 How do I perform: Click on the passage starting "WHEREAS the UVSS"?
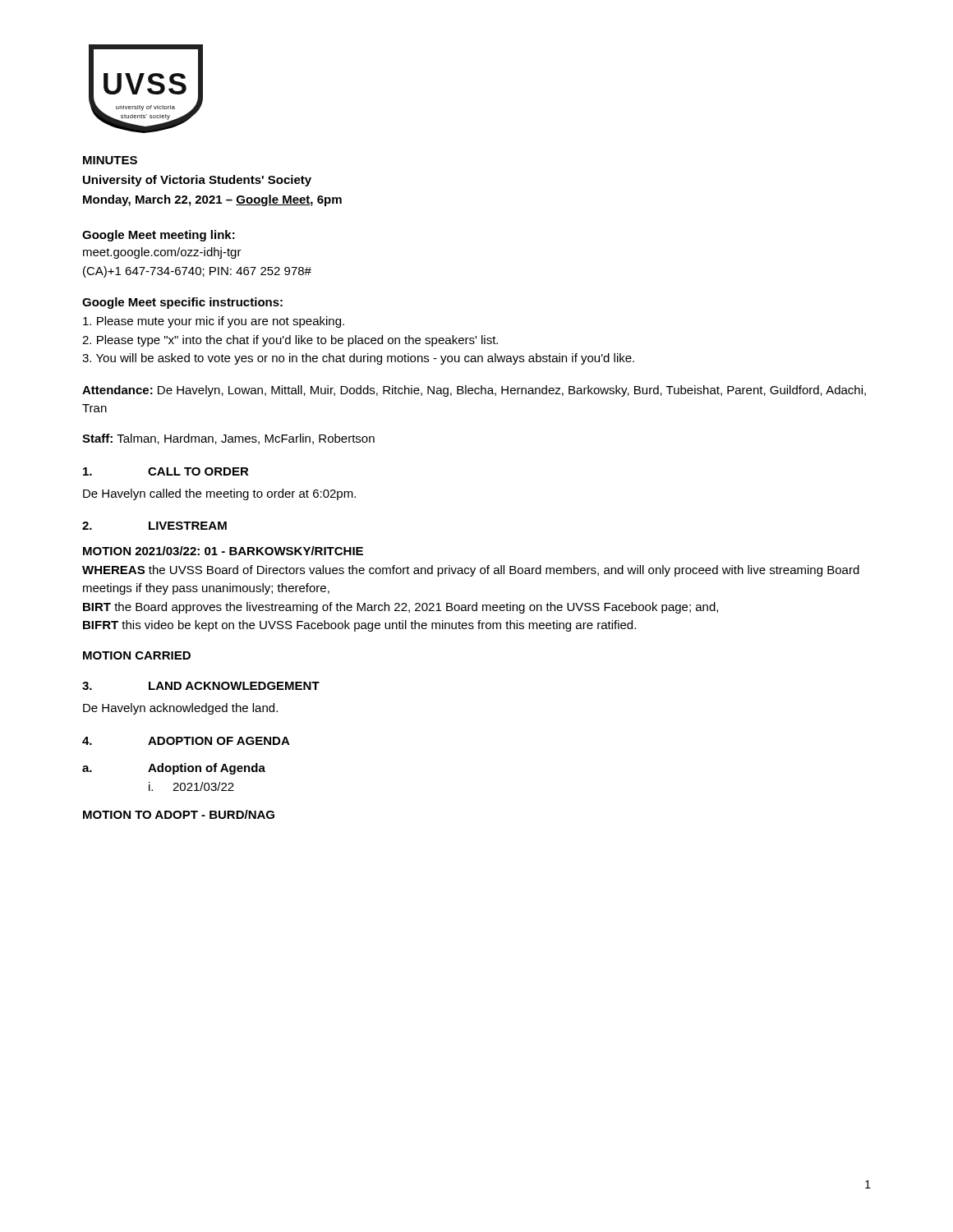pyautogui.click(x=471, y=597)
